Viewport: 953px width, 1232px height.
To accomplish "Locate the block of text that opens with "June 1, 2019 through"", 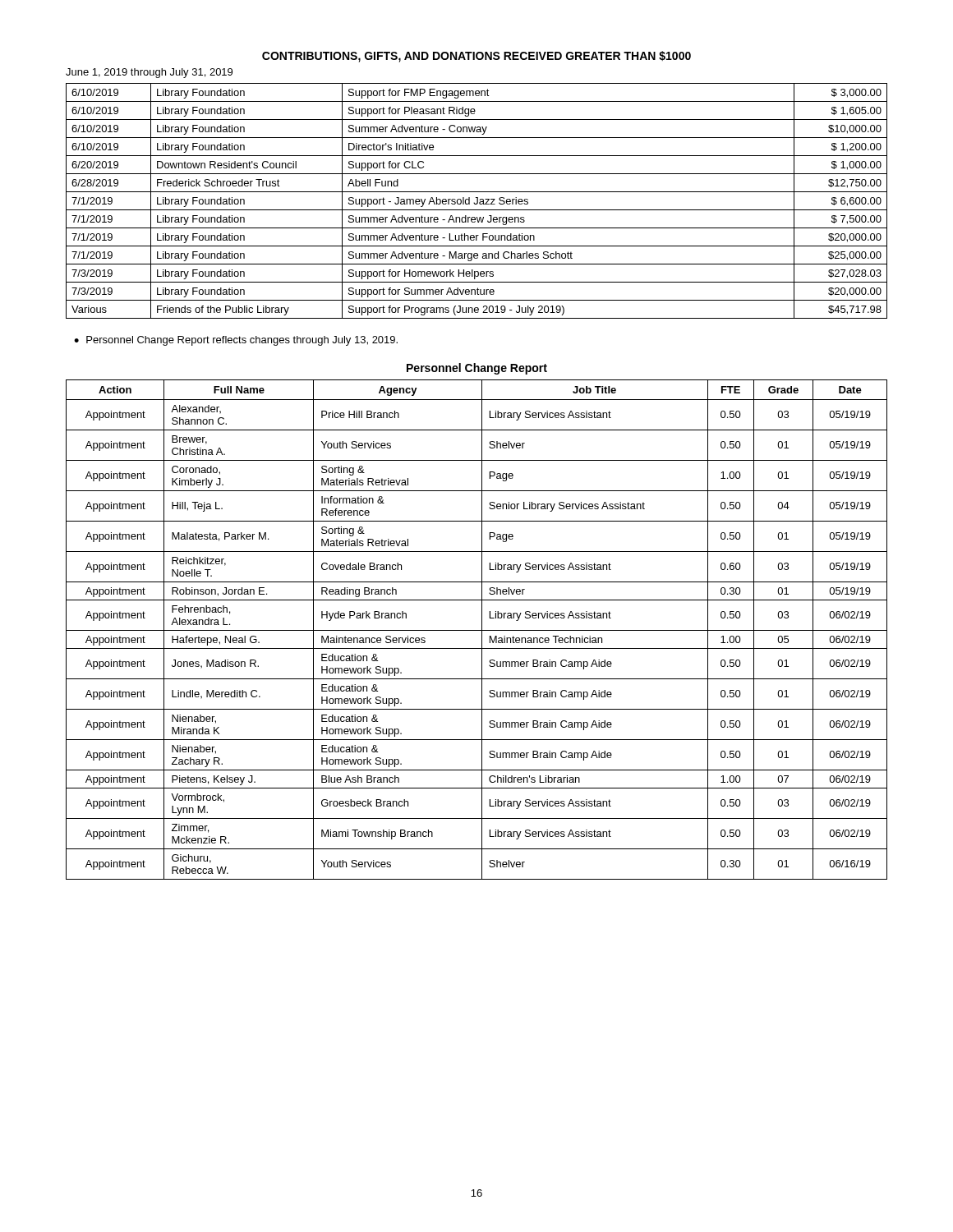I will pos(149,72).
